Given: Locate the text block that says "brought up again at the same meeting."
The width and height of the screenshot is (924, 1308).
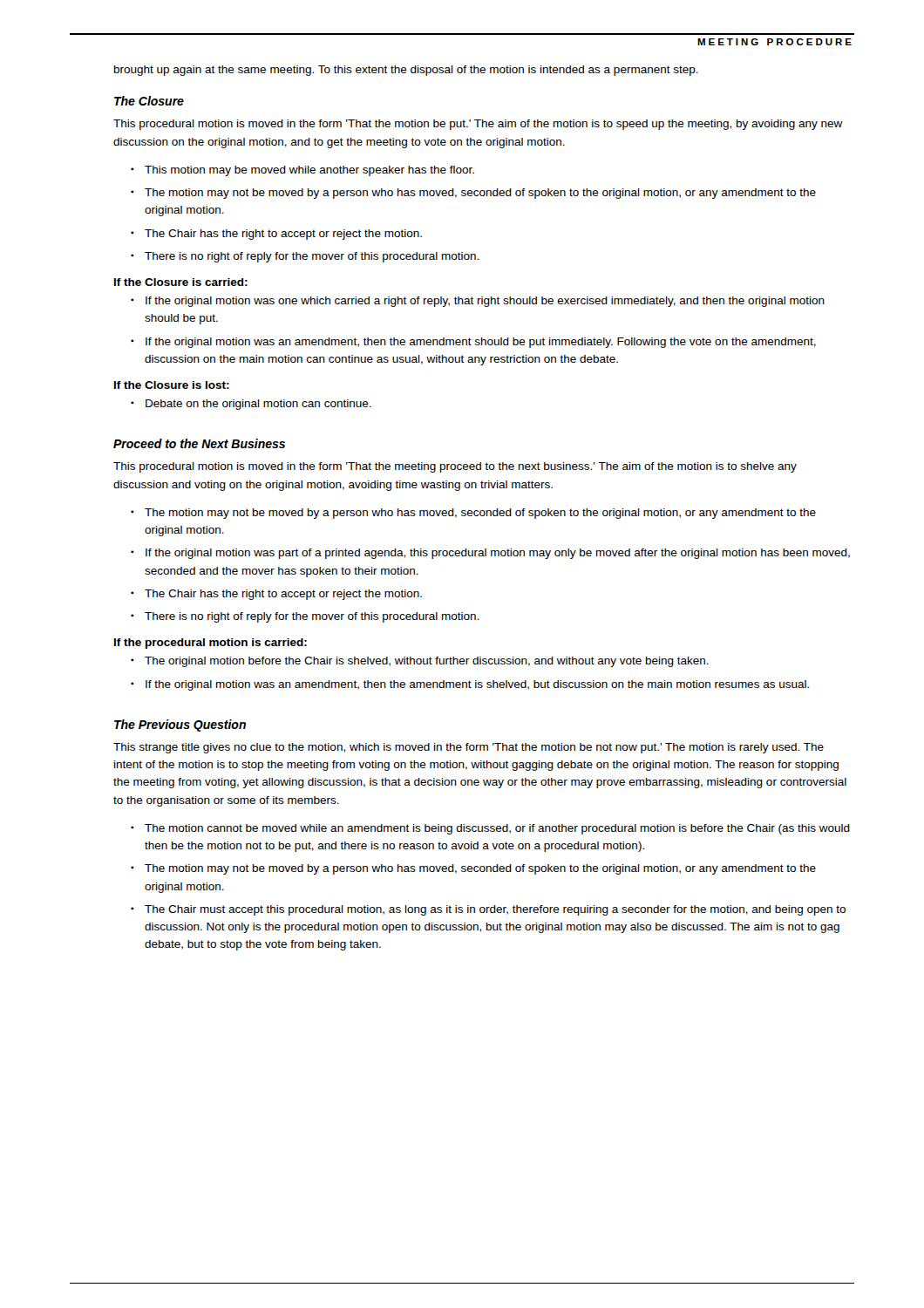Looking at the screenshot, I should point(406,69).
